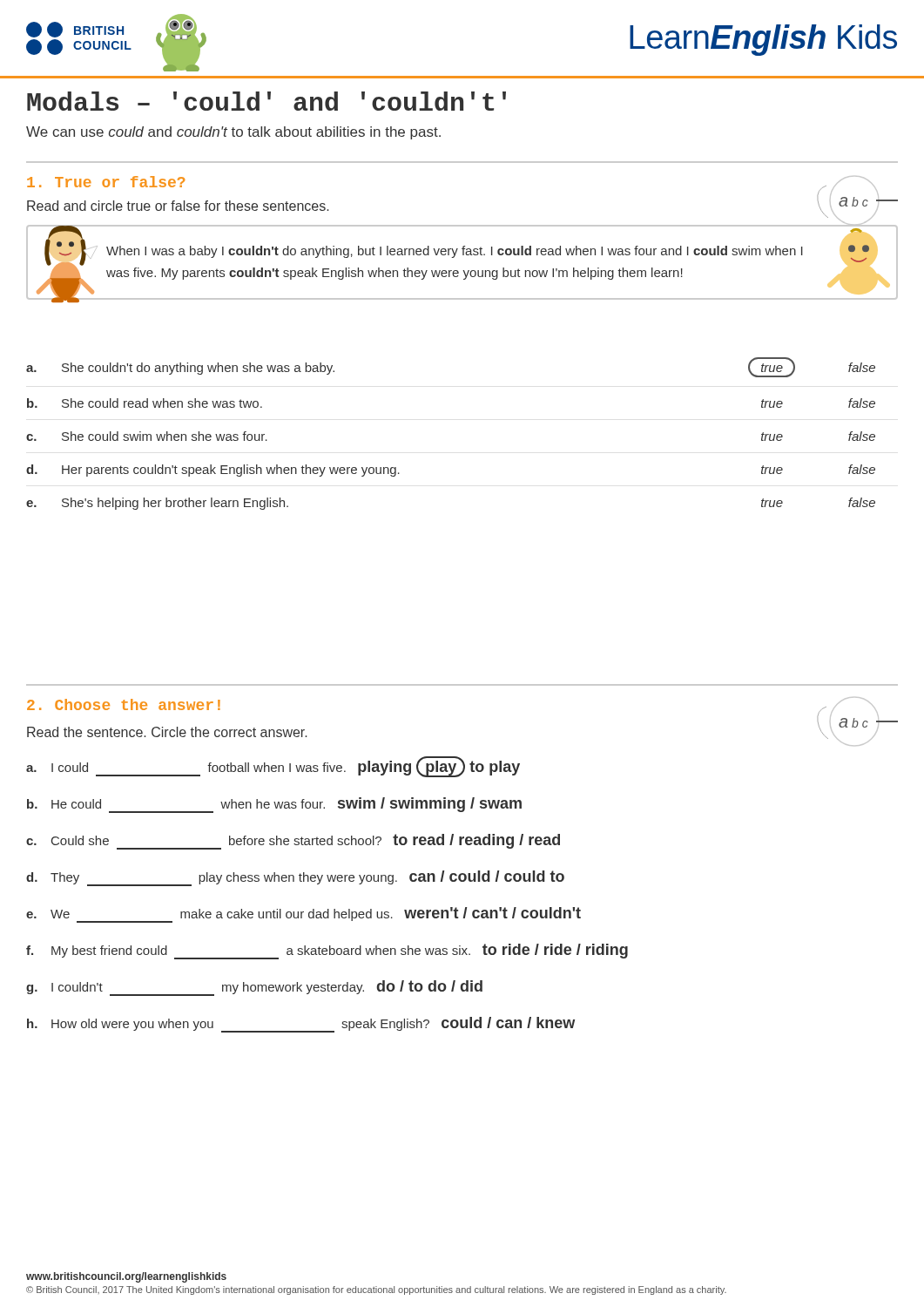
Task: Find the list item containing "e. We make a cake until"
Action: [x=304, y=914]
